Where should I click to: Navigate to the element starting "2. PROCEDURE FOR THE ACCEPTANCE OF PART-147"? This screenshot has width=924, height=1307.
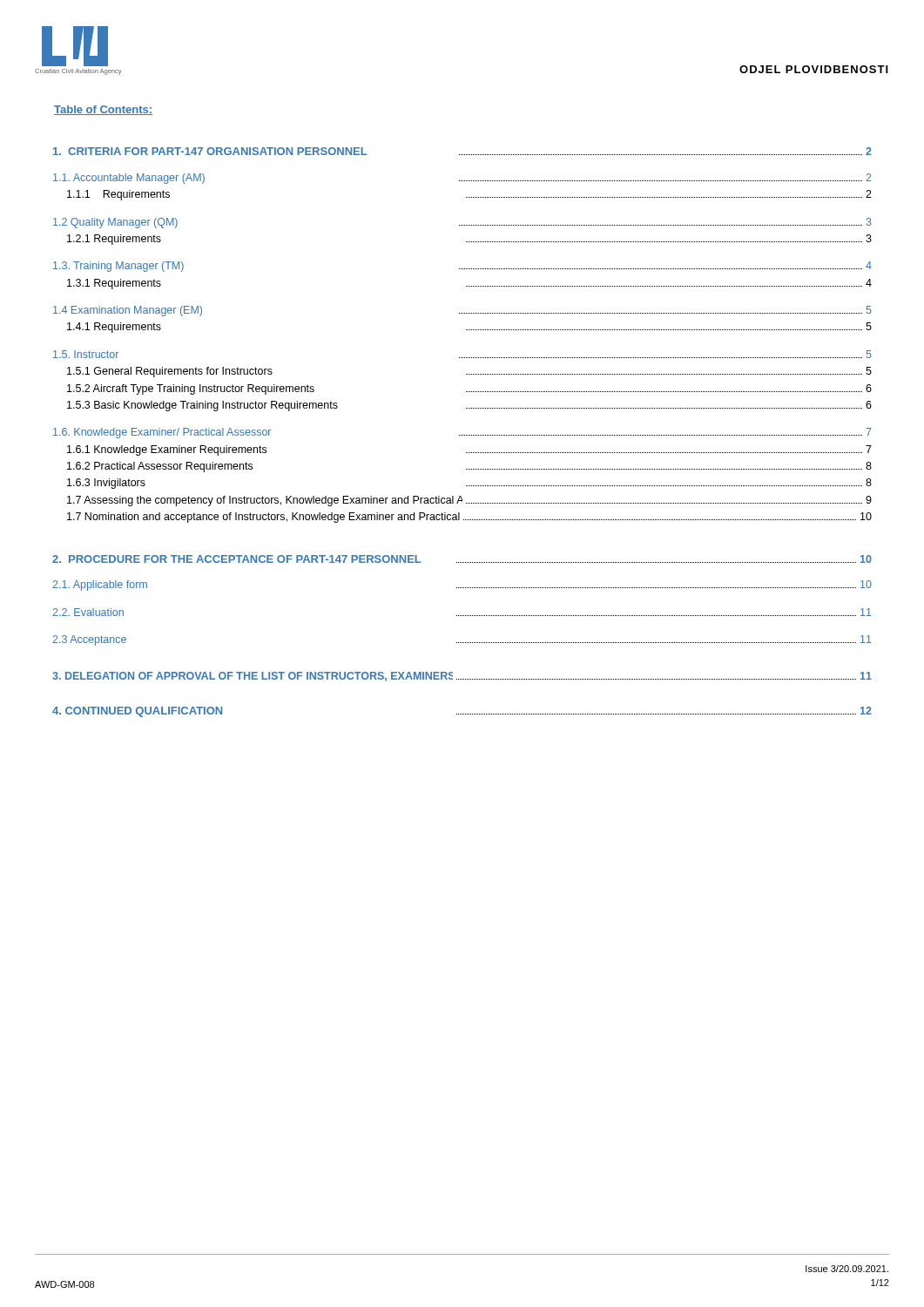click(462, 559)
